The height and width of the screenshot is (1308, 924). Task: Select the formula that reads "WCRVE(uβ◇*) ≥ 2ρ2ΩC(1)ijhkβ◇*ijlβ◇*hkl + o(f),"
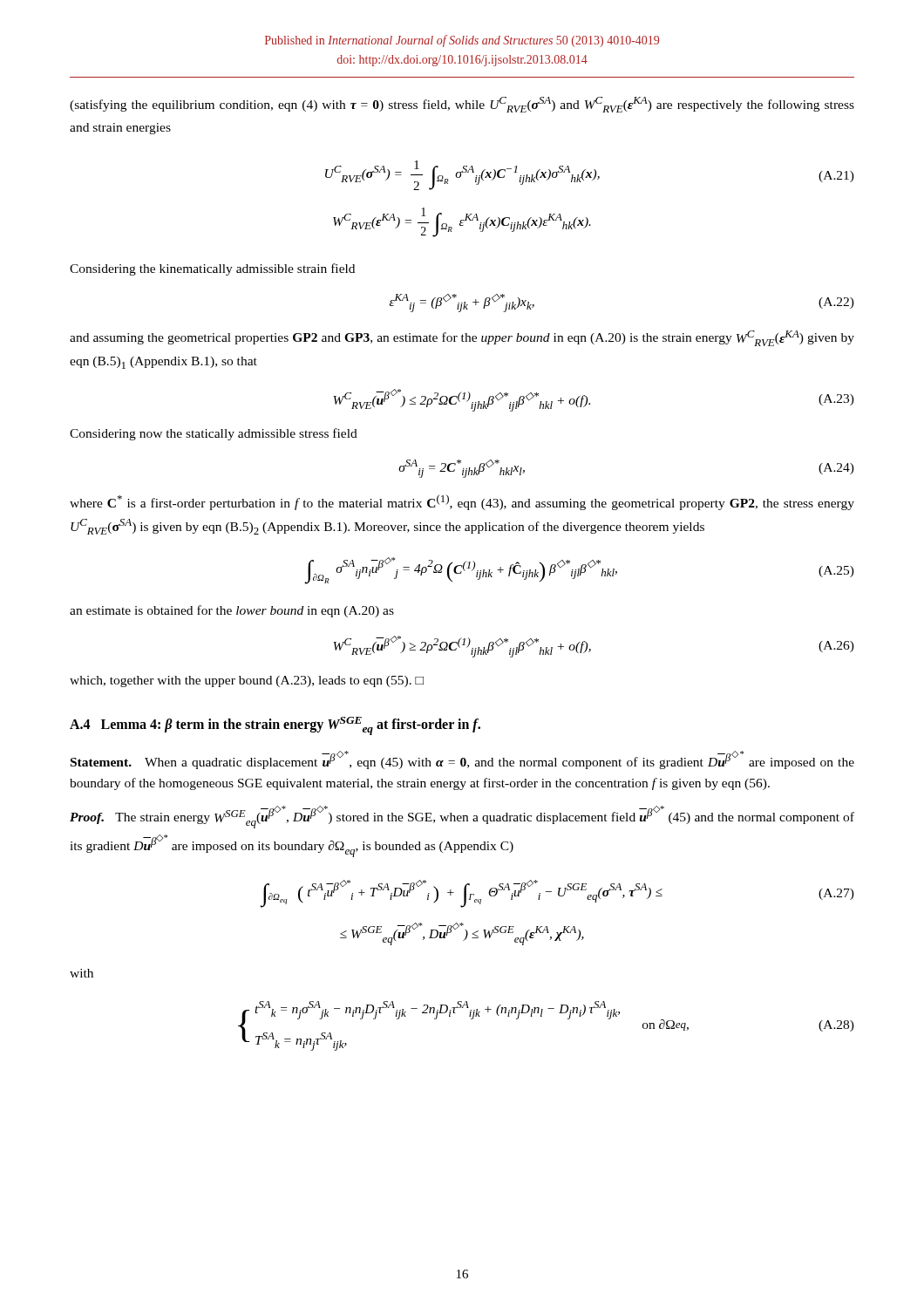tap(462, 645)
